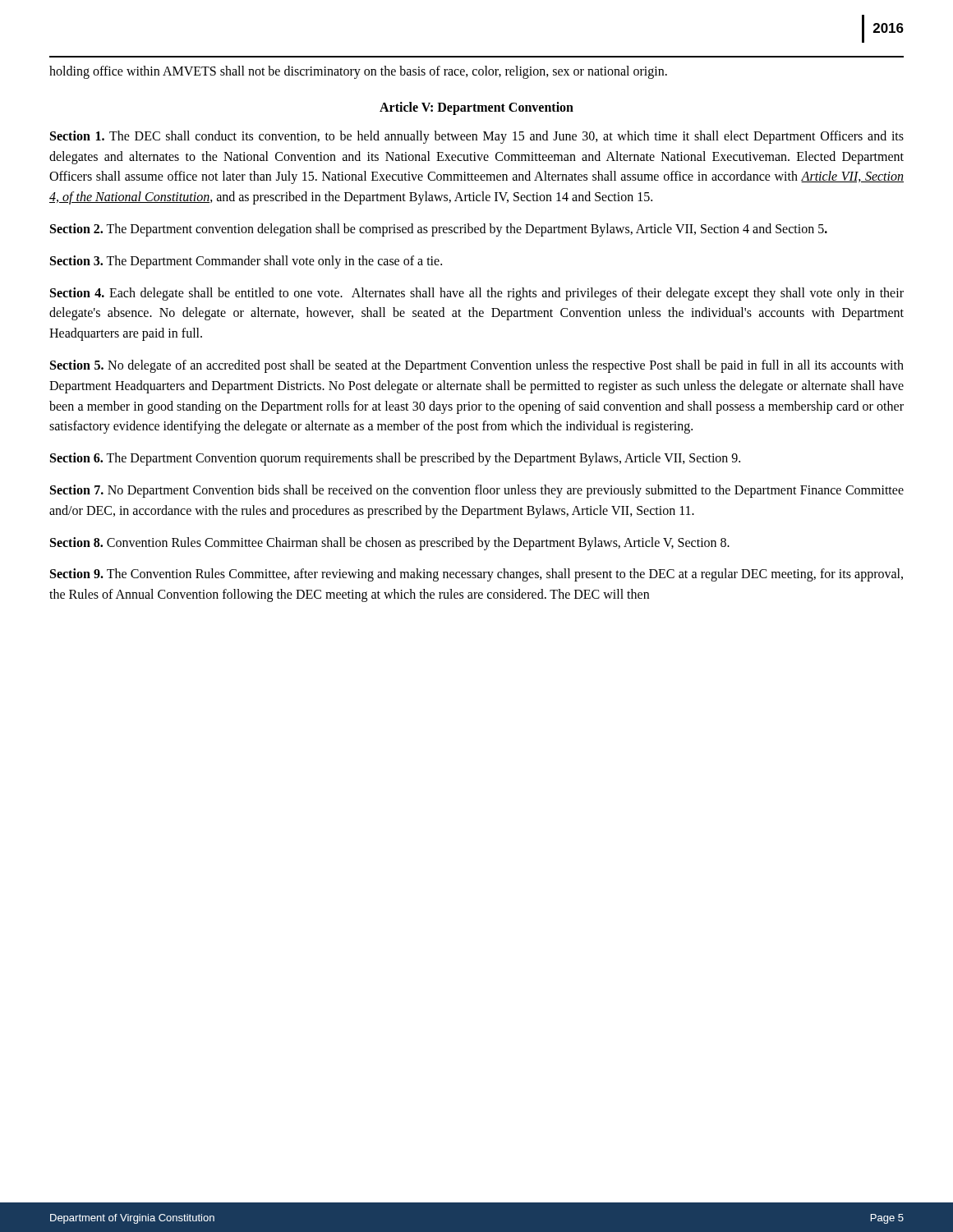Click on the text starting "holding office within AMVETS shall"
953x1232 pixels.
(358, 71)
